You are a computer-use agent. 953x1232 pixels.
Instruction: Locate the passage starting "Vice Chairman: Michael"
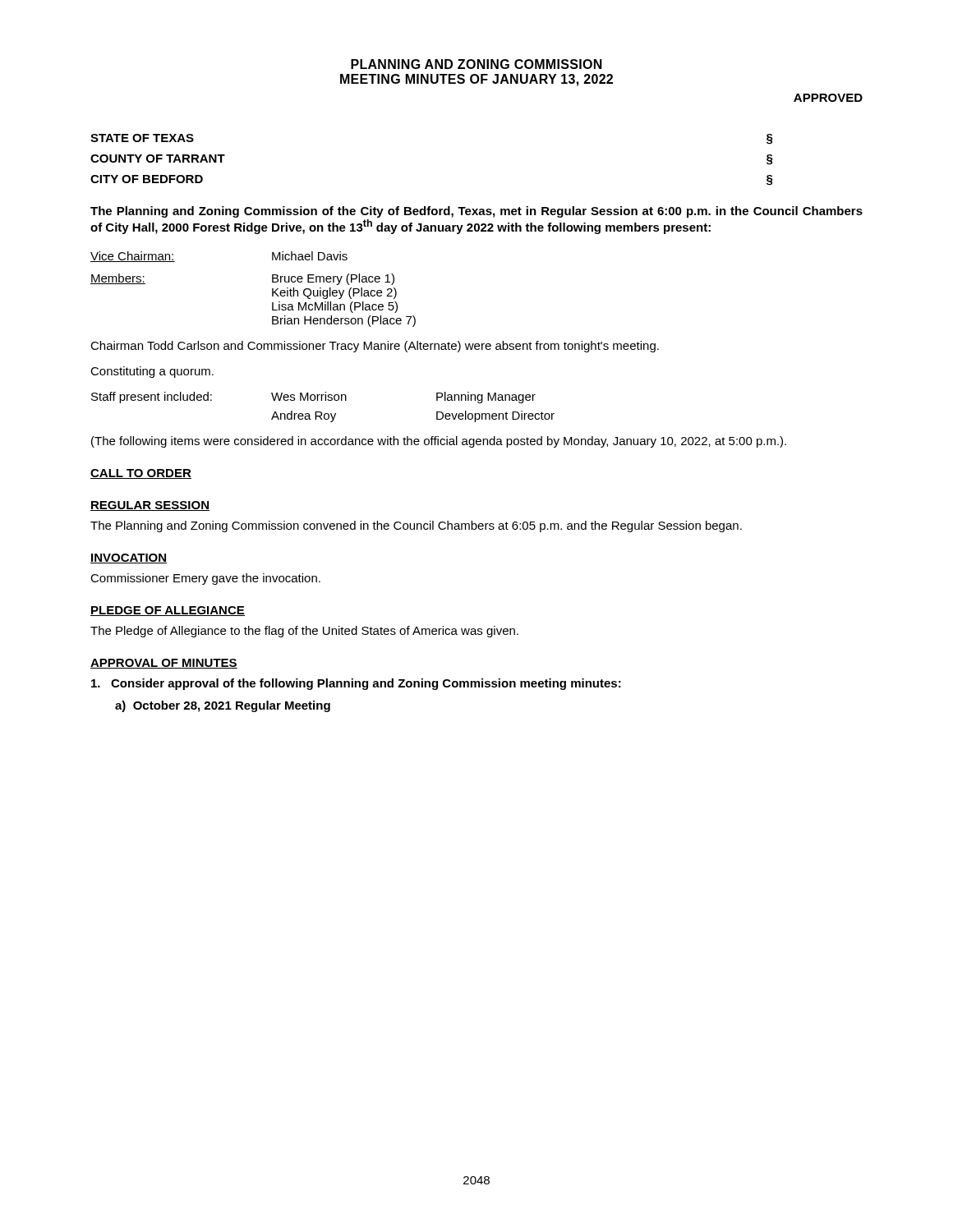pyautogui.click(x=133, y=257)
